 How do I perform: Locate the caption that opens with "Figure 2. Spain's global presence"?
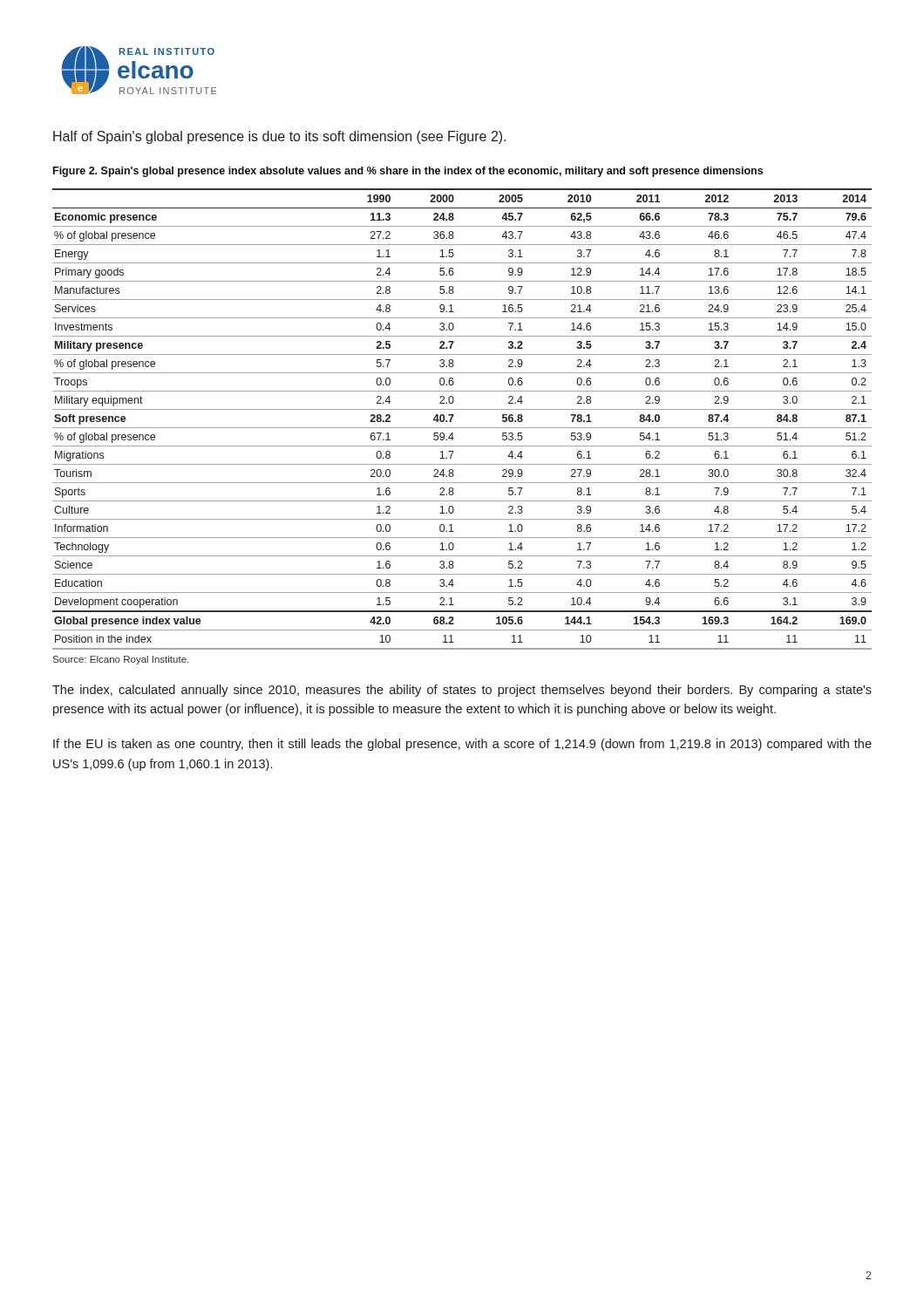408,171
